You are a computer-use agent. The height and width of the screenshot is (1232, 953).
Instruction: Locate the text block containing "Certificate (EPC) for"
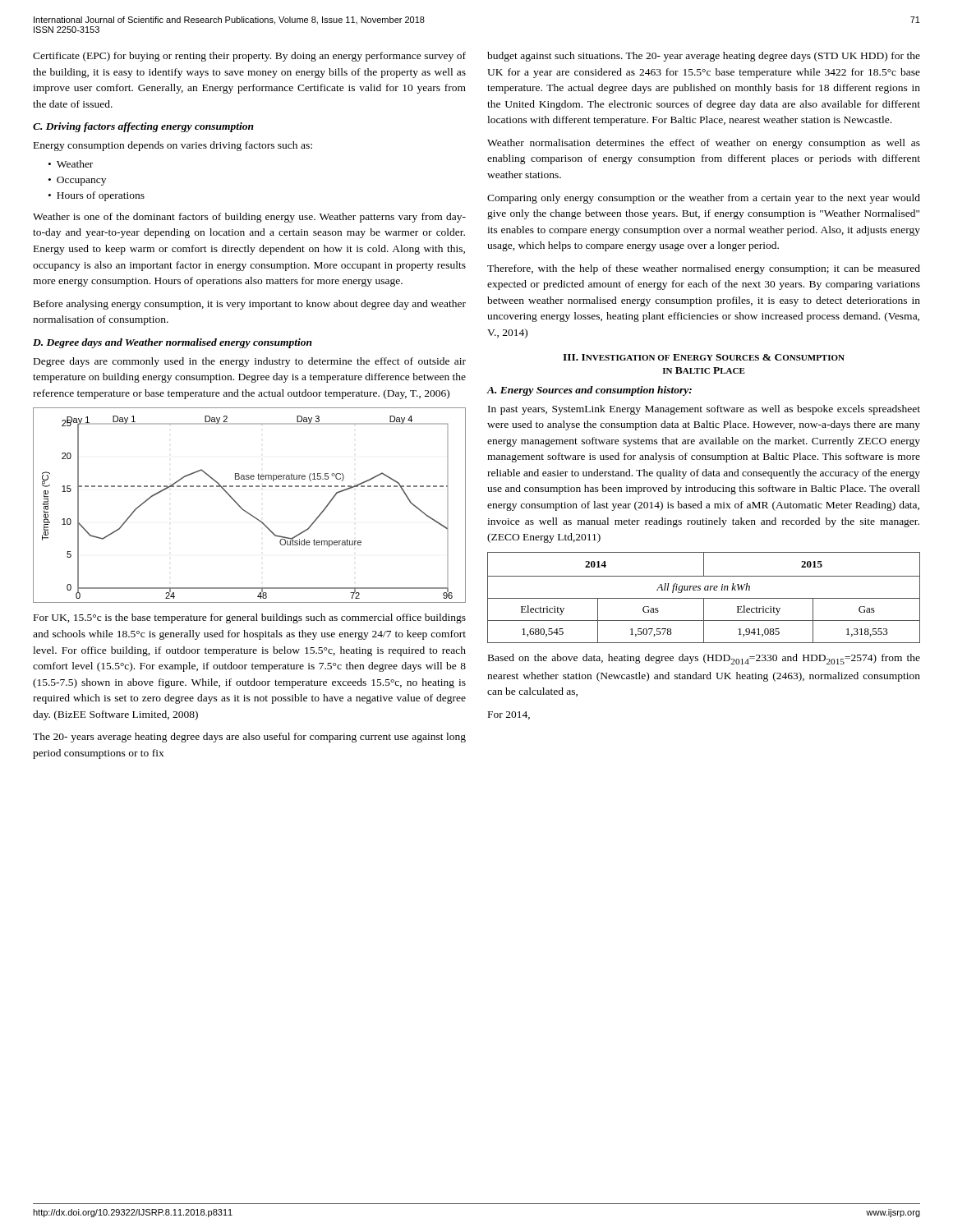[249, 80]
